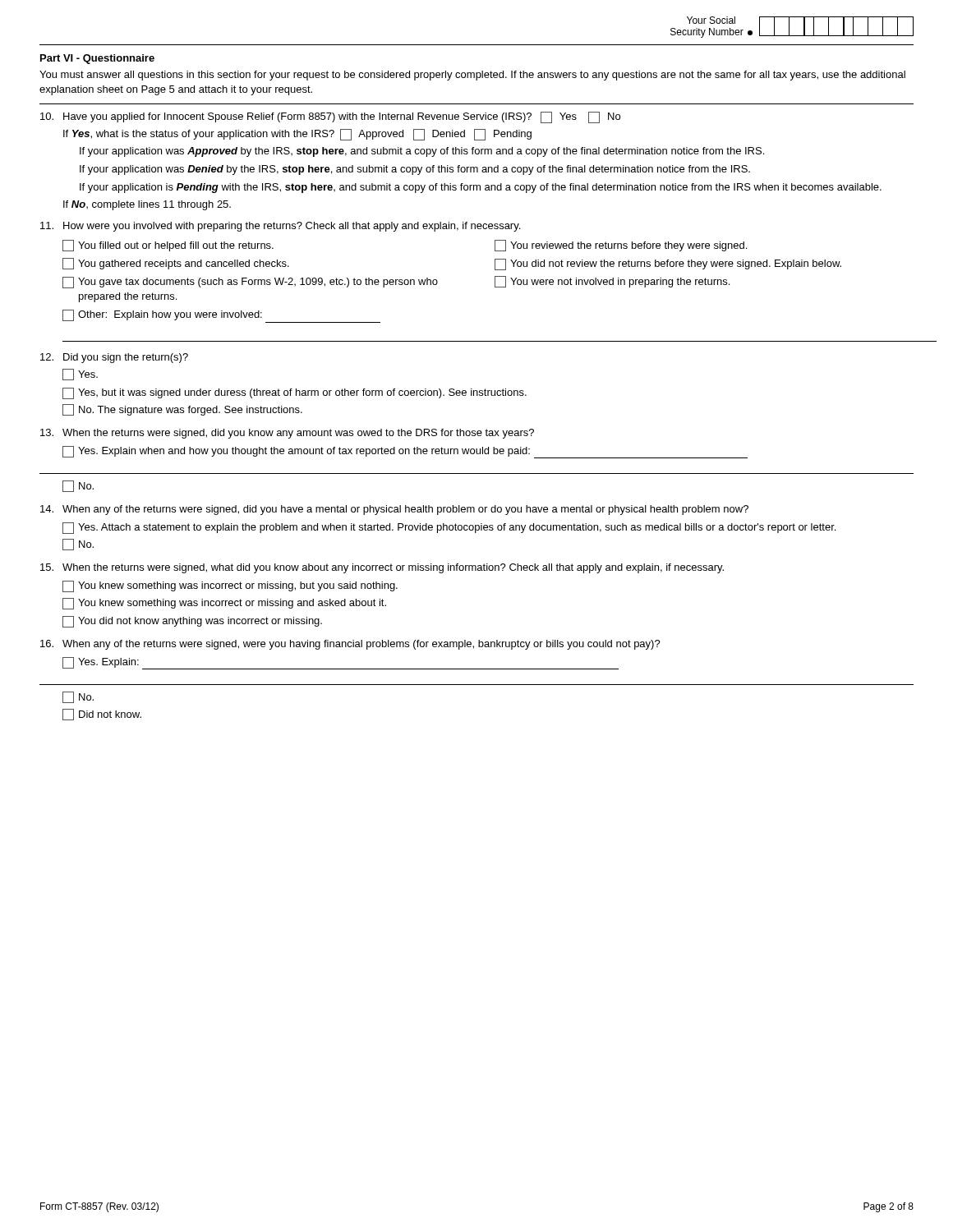Point to the element starting "15. When the"
The width and height of the screenshot is (953, 1232).
(x=382, y=568)
